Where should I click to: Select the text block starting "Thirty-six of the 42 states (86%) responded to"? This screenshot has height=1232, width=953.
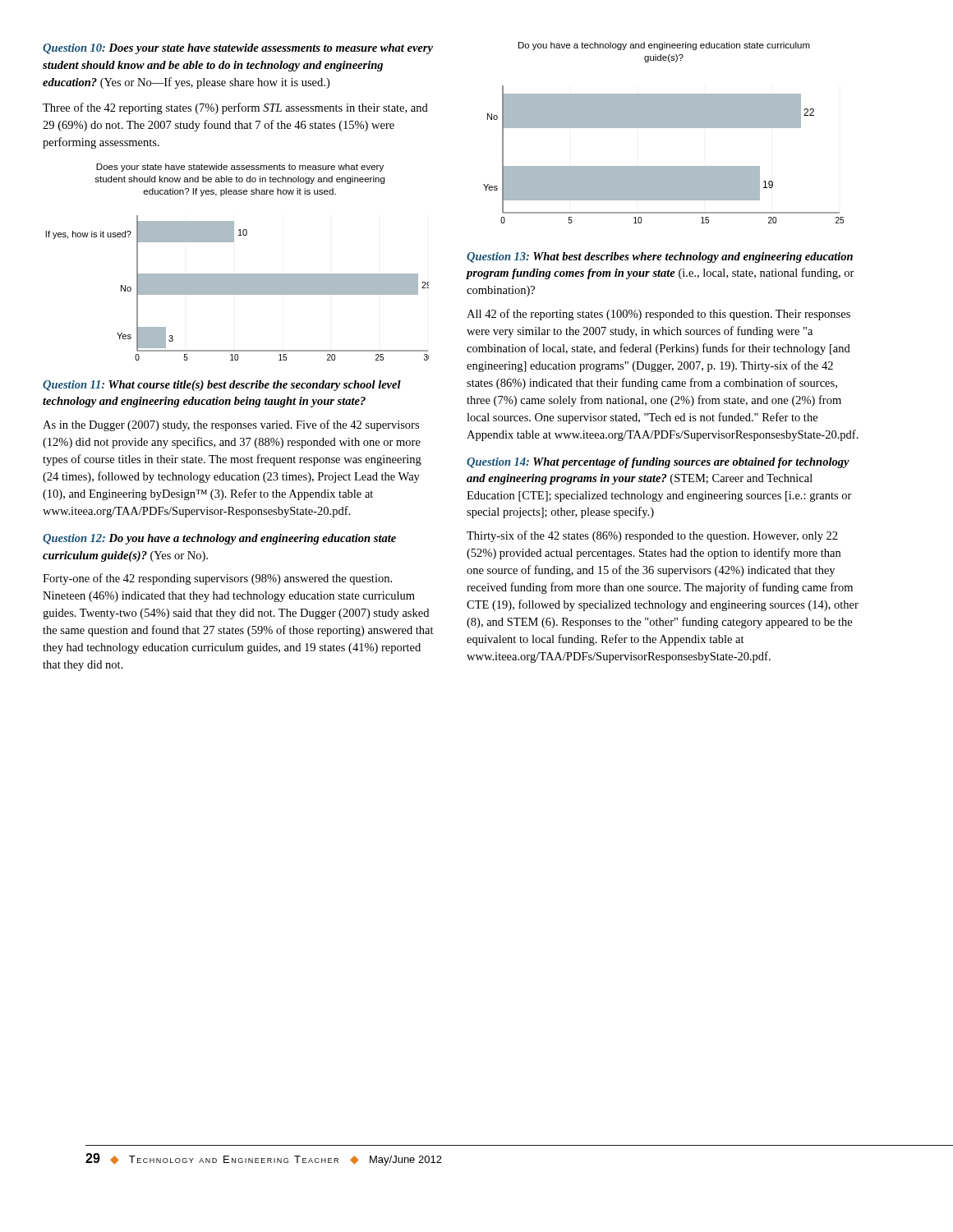pos(662,596)
